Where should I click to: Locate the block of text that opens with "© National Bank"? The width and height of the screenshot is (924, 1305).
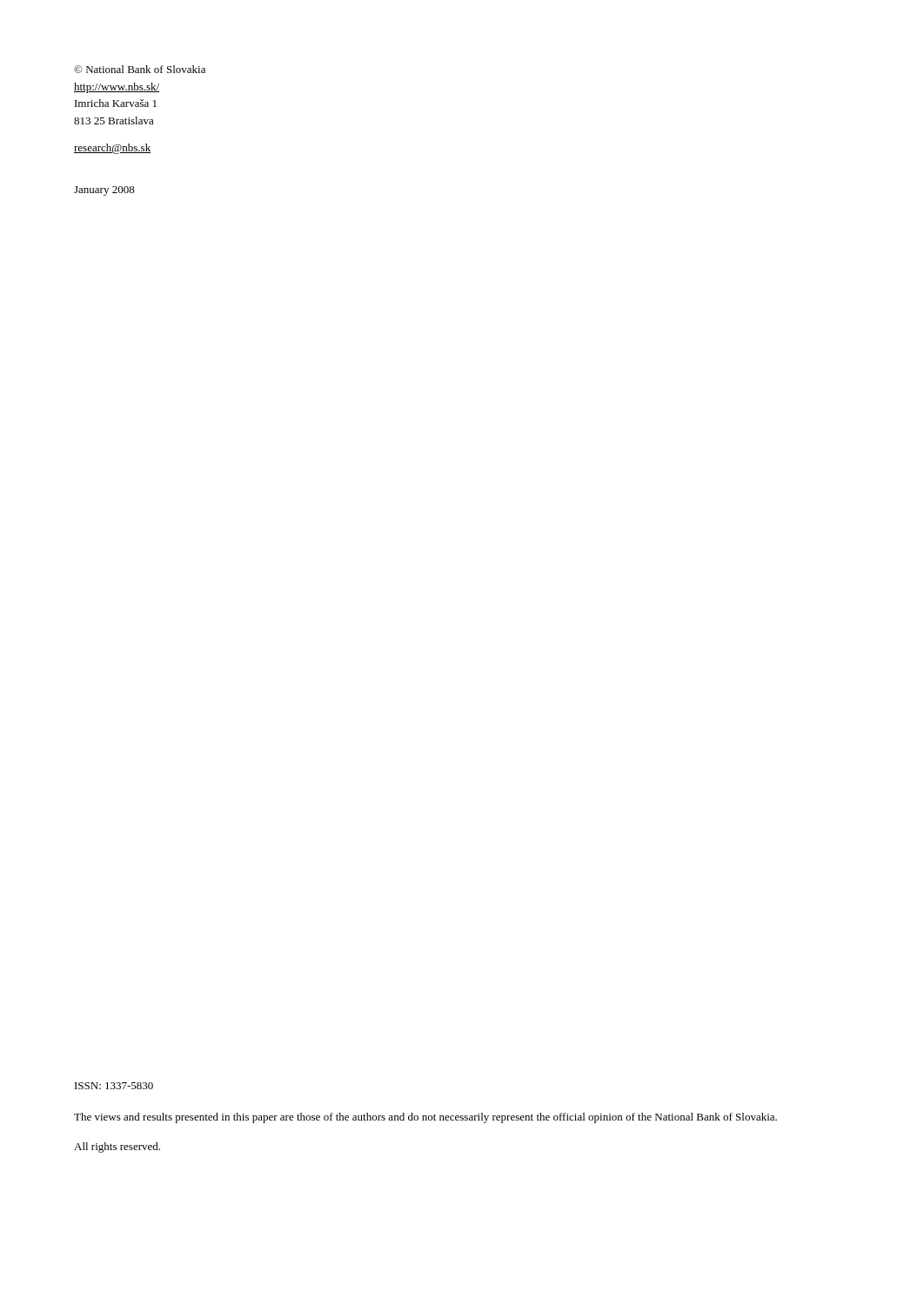tap(140, 95)
